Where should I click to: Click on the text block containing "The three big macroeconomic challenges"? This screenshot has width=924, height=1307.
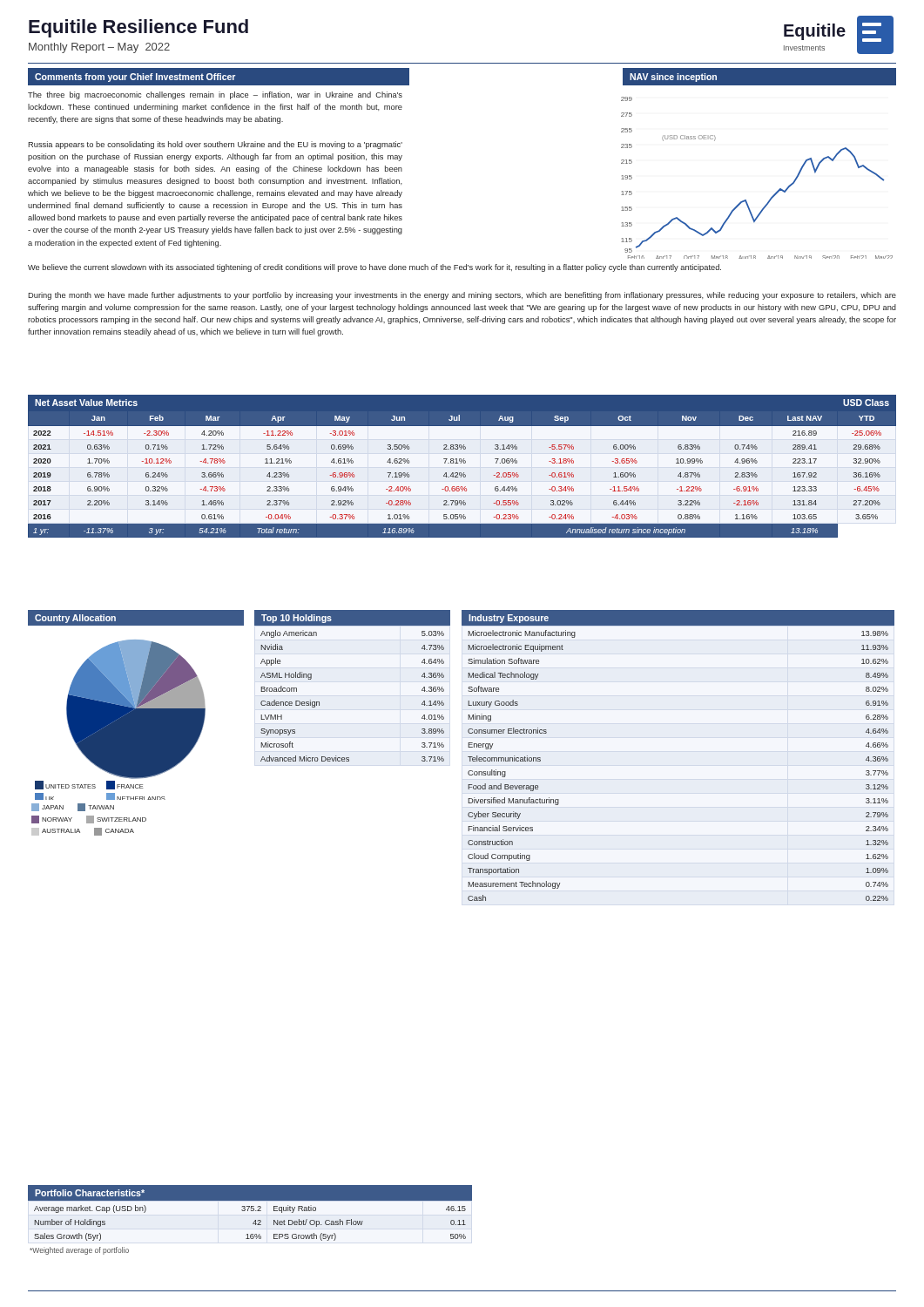tap(215, 169)
